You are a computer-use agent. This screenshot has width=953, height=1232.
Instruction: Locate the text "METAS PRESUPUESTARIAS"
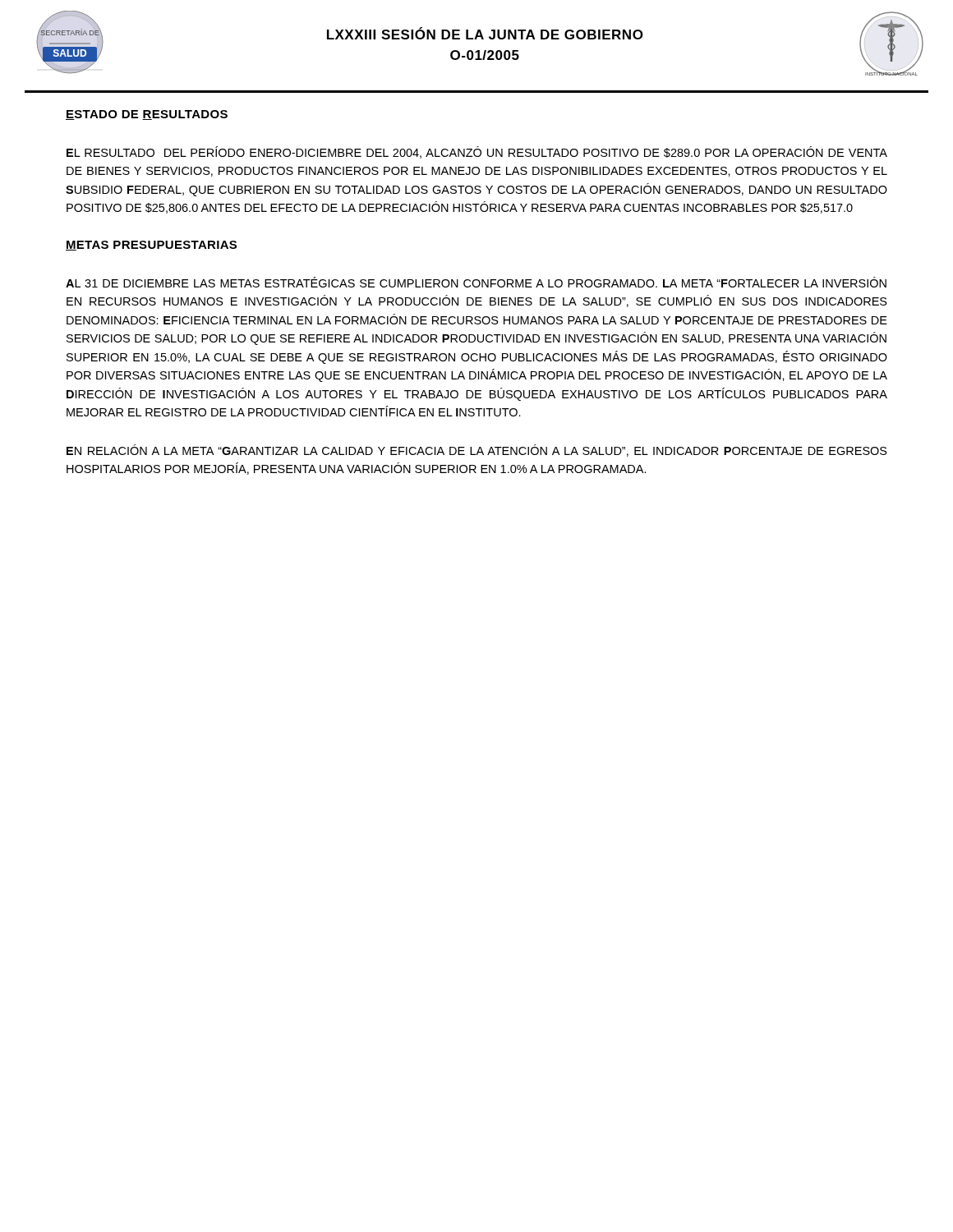(x=152, y=244)
